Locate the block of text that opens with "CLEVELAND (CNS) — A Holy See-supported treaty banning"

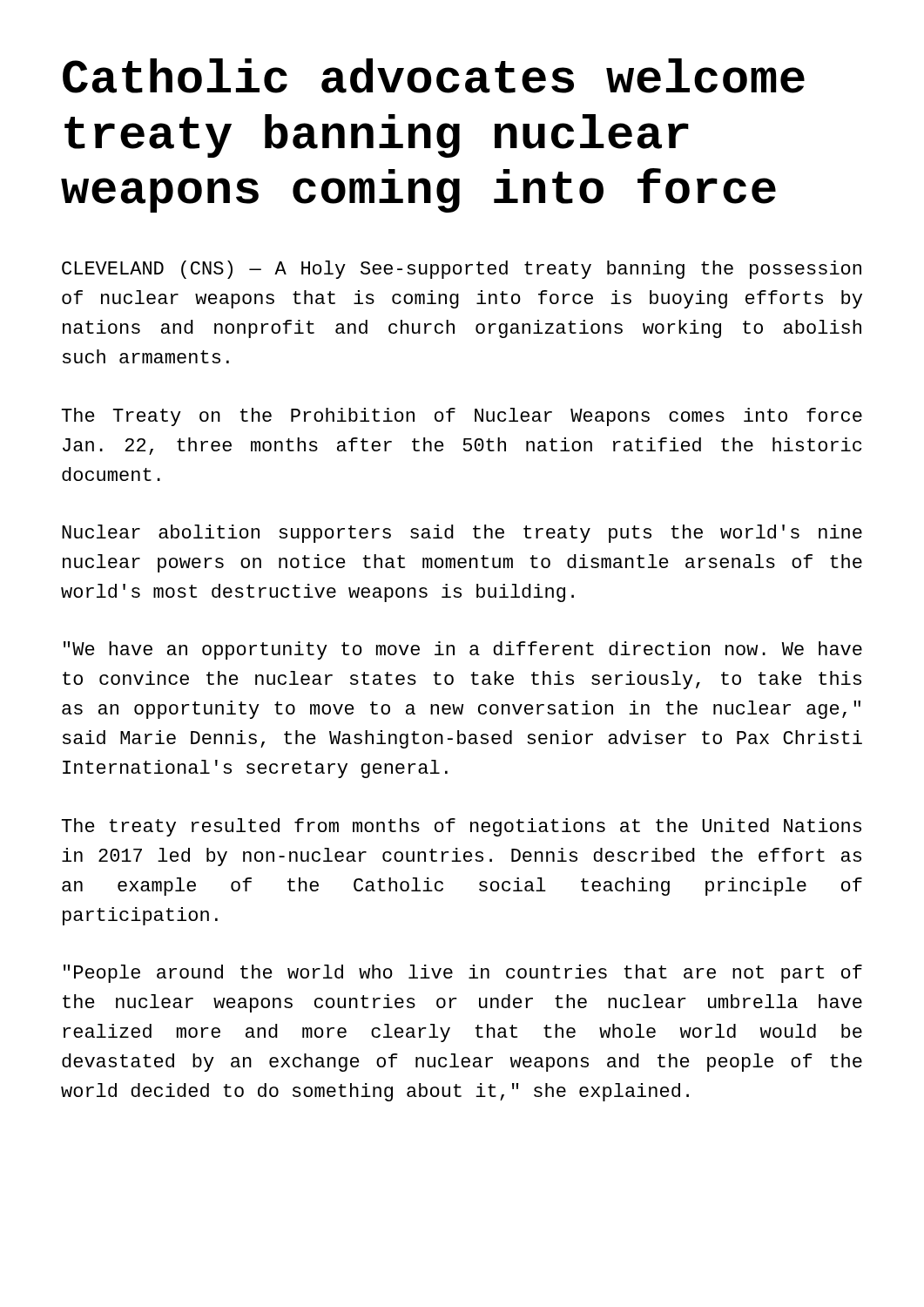(x=462, y=314)
